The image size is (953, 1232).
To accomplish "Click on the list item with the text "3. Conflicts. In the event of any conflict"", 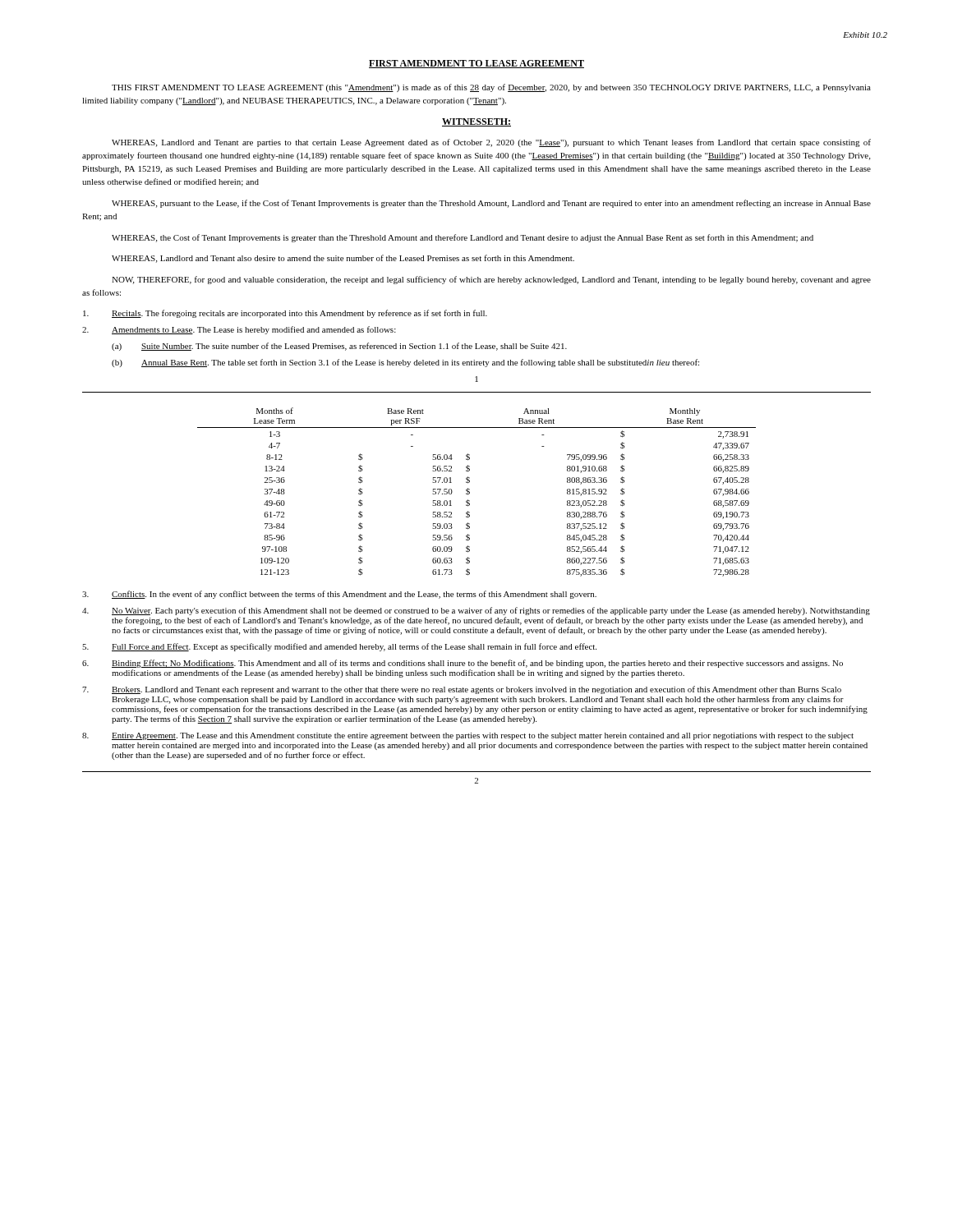I will [476, 594].
